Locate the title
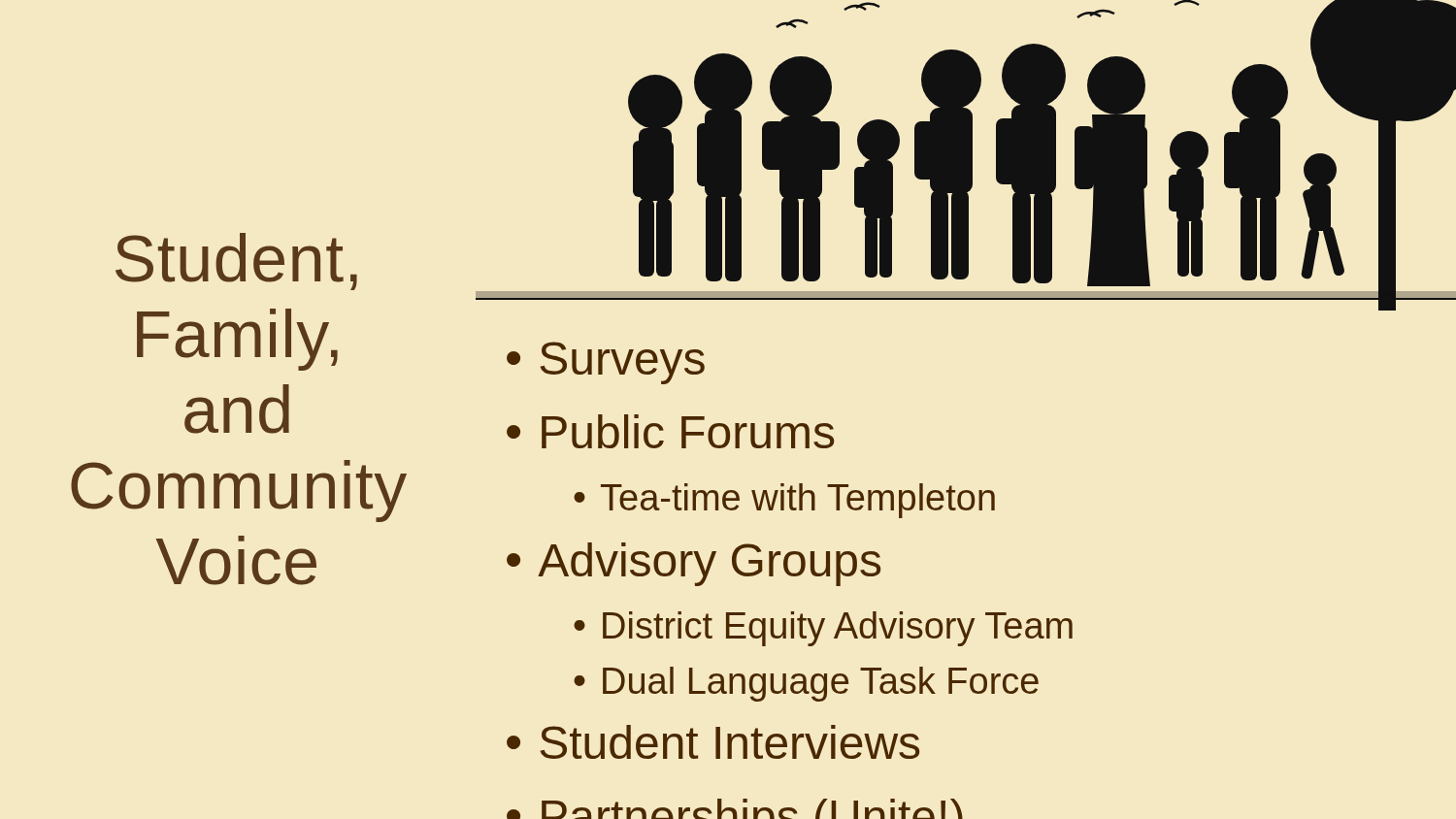This screenshot has height=819, width=1456. tap(238, 410)
